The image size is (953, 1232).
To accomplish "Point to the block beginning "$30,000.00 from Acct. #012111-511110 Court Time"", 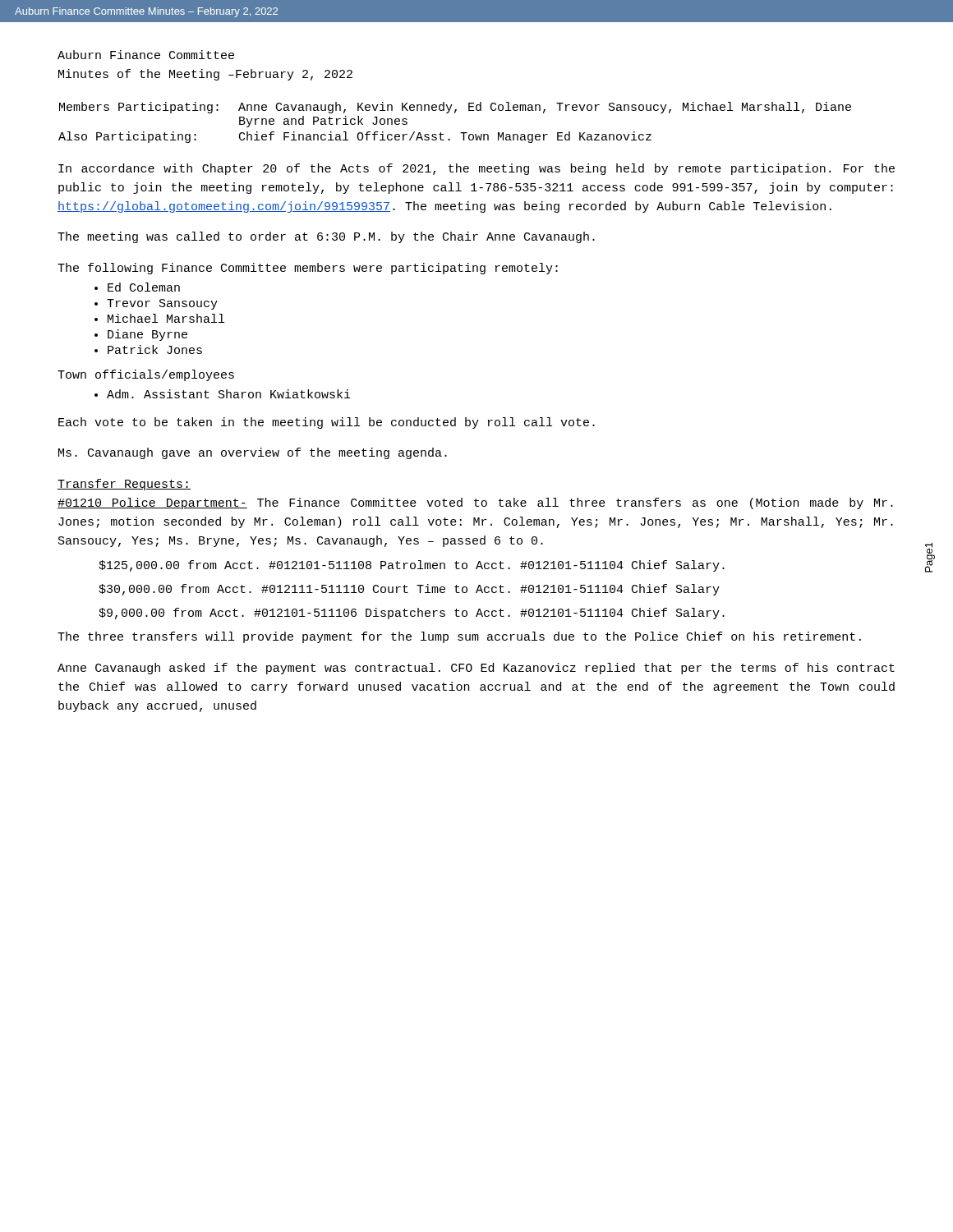I will pos(409,590).
